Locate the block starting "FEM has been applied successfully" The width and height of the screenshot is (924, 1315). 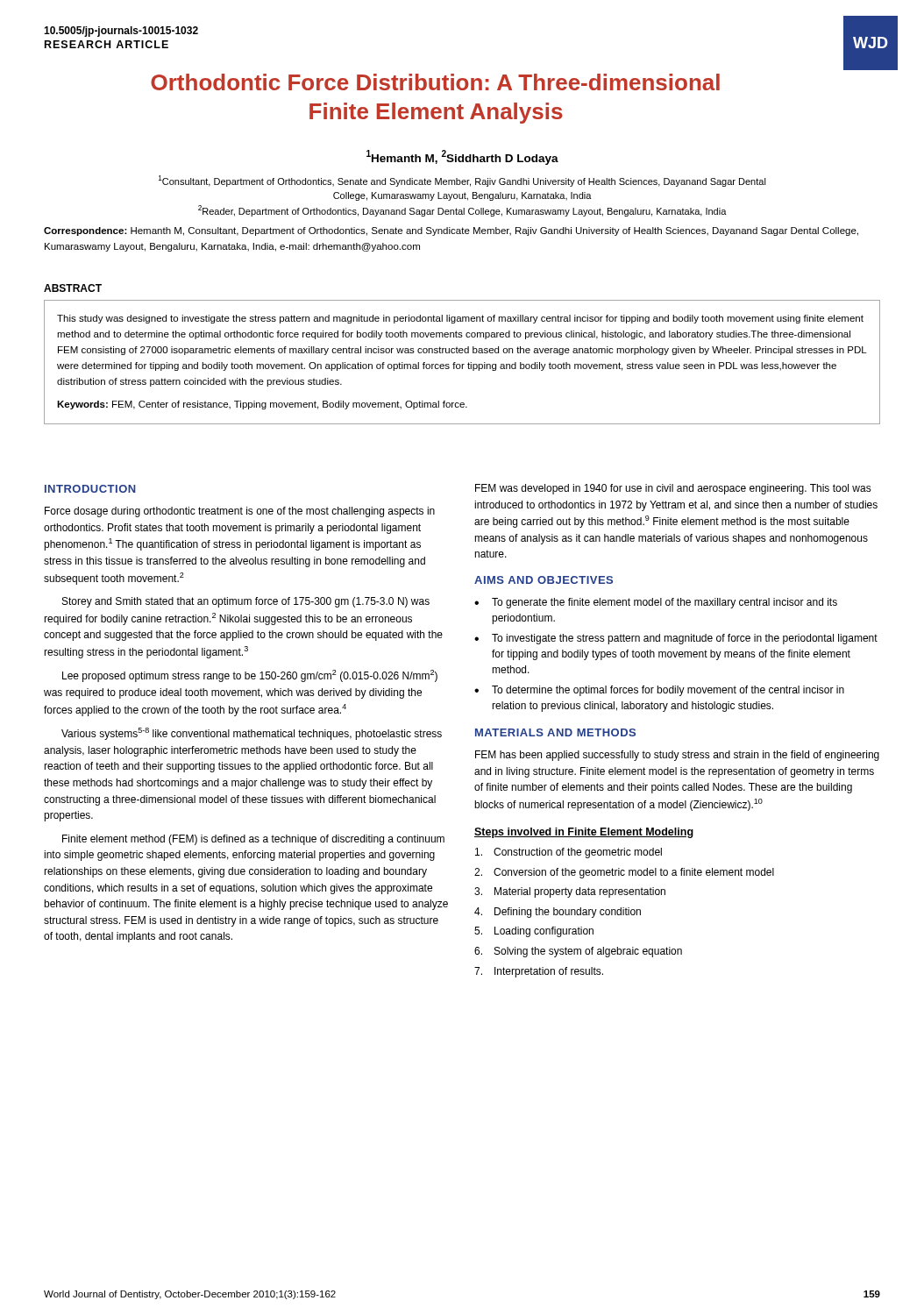pyautogui.click(x=677, y=780)
